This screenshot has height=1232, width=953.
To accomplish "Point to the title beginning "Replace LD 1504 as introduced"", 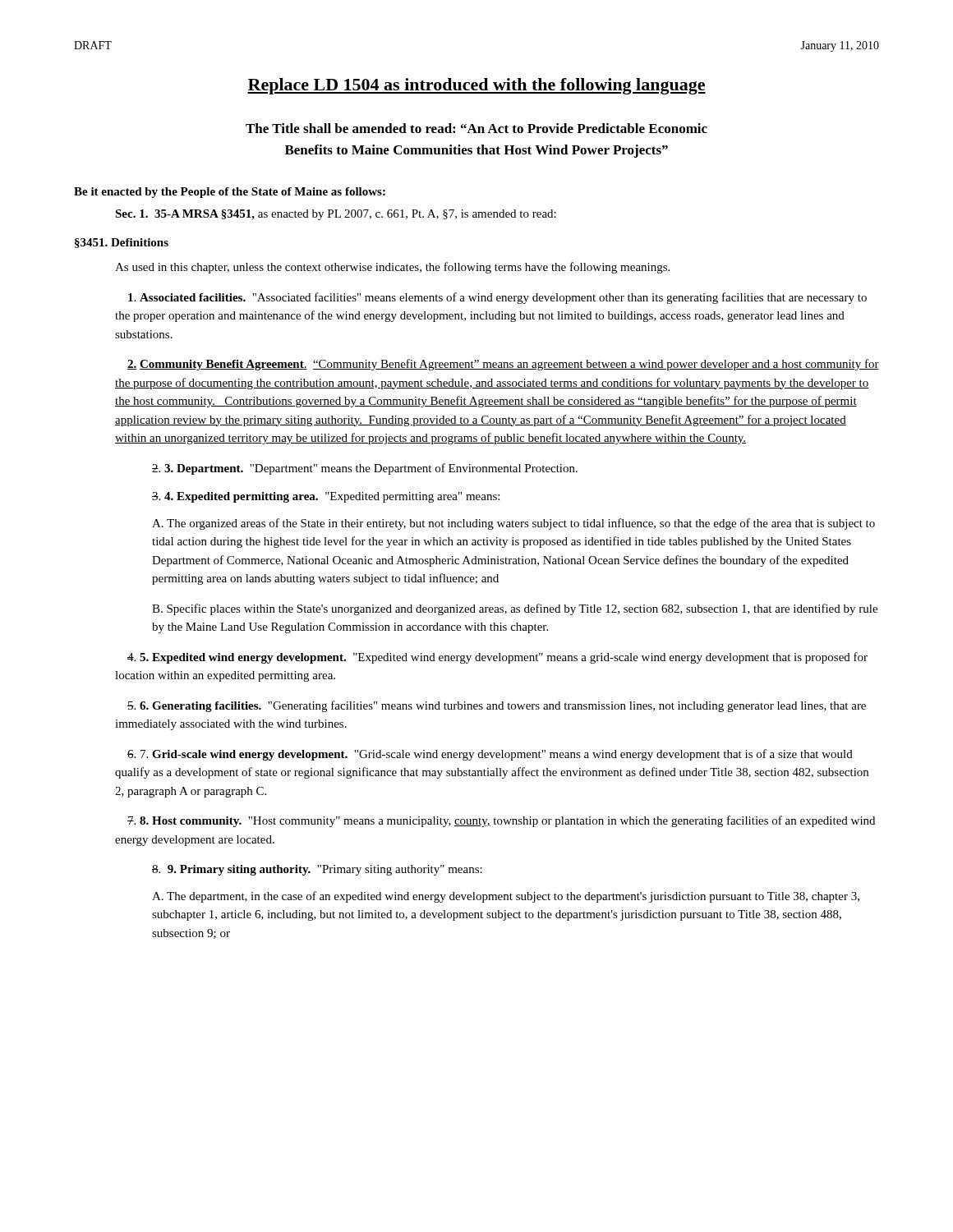I will pos(476,85).
